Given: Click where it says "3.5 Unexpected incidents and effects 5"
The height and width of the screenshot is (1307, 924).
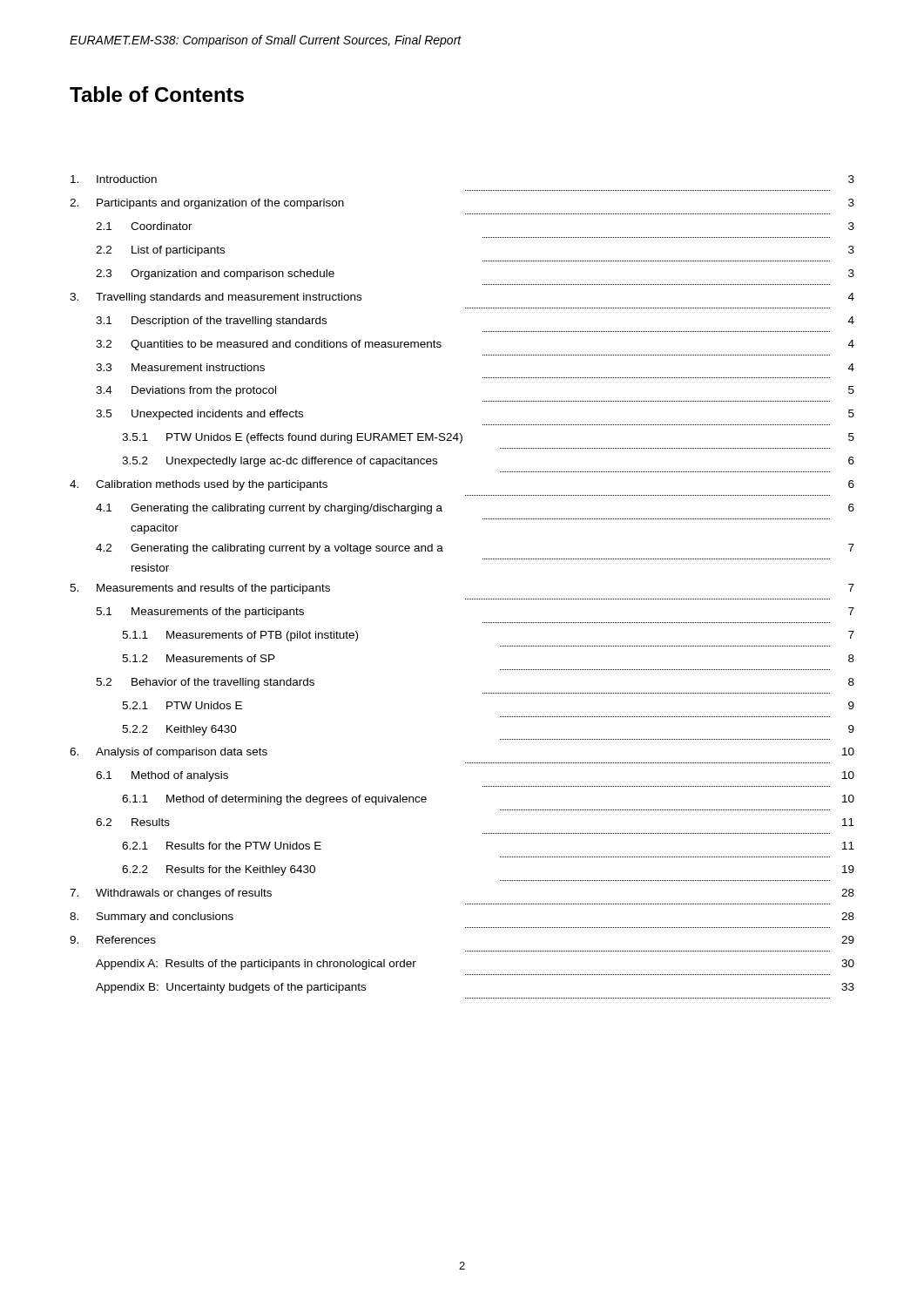Looking at the screenshot, I should click(x=475, y=415).
